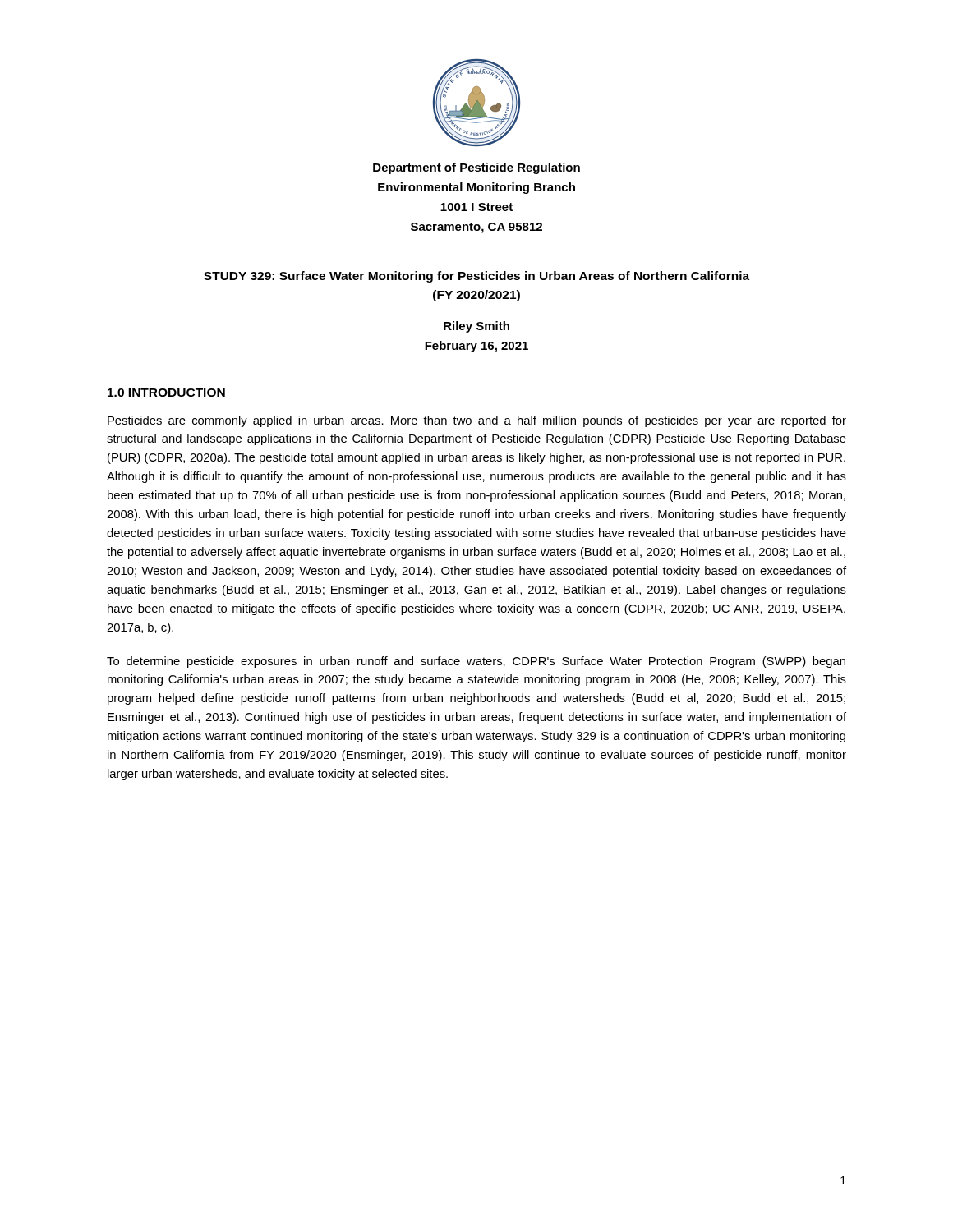Where is the passage that starts "Pesticides are commonly applied in"?

click(x=476, y=524)
